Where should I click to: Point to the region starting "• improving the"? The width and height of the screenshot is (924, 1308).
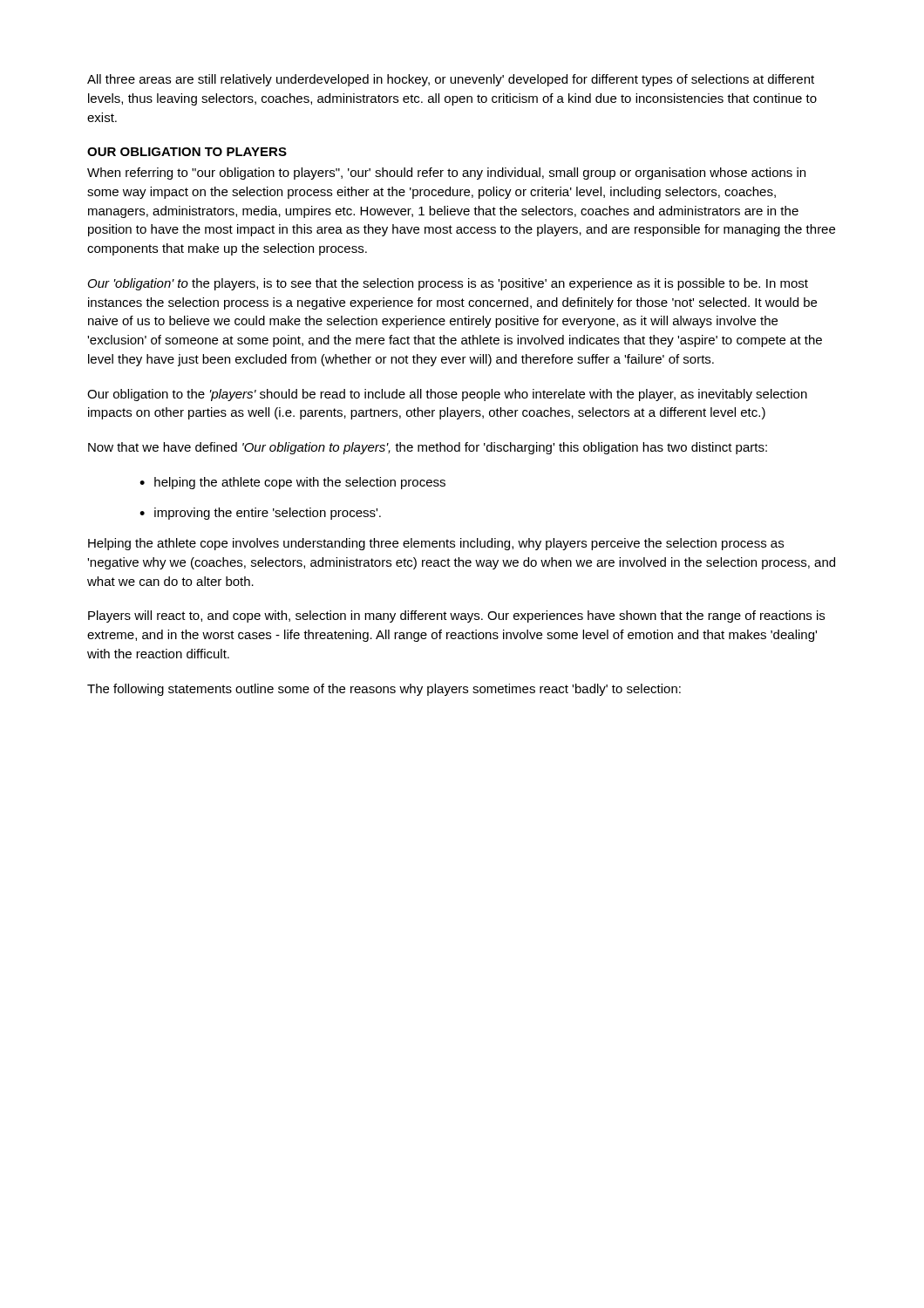(261, 514)
